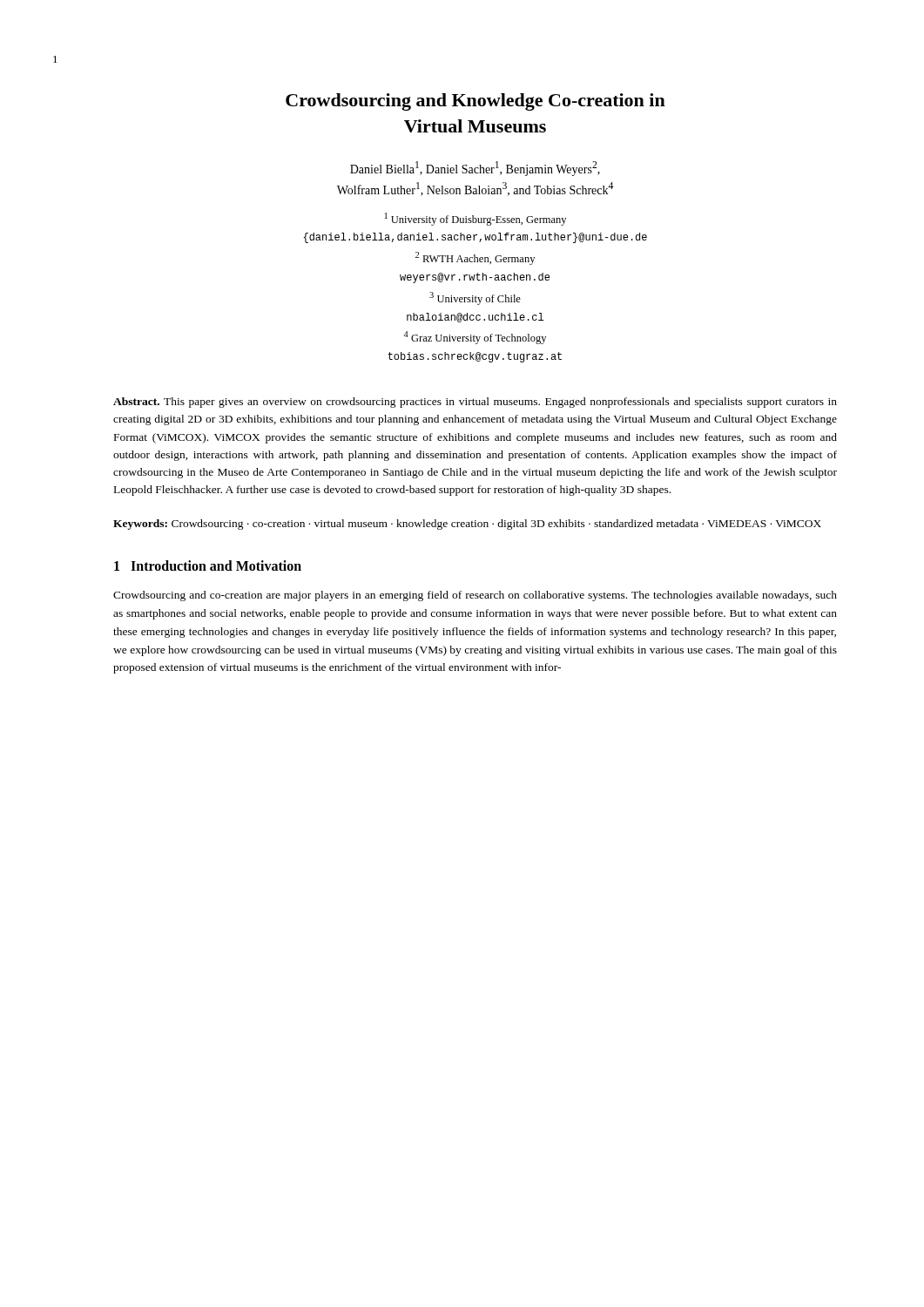The width and height of the screenshot is (924, 1307).
Task: Locate the element starting "Crowdsourcing and Knowledge Co-creation"
Action: click(x=475, y=113)
